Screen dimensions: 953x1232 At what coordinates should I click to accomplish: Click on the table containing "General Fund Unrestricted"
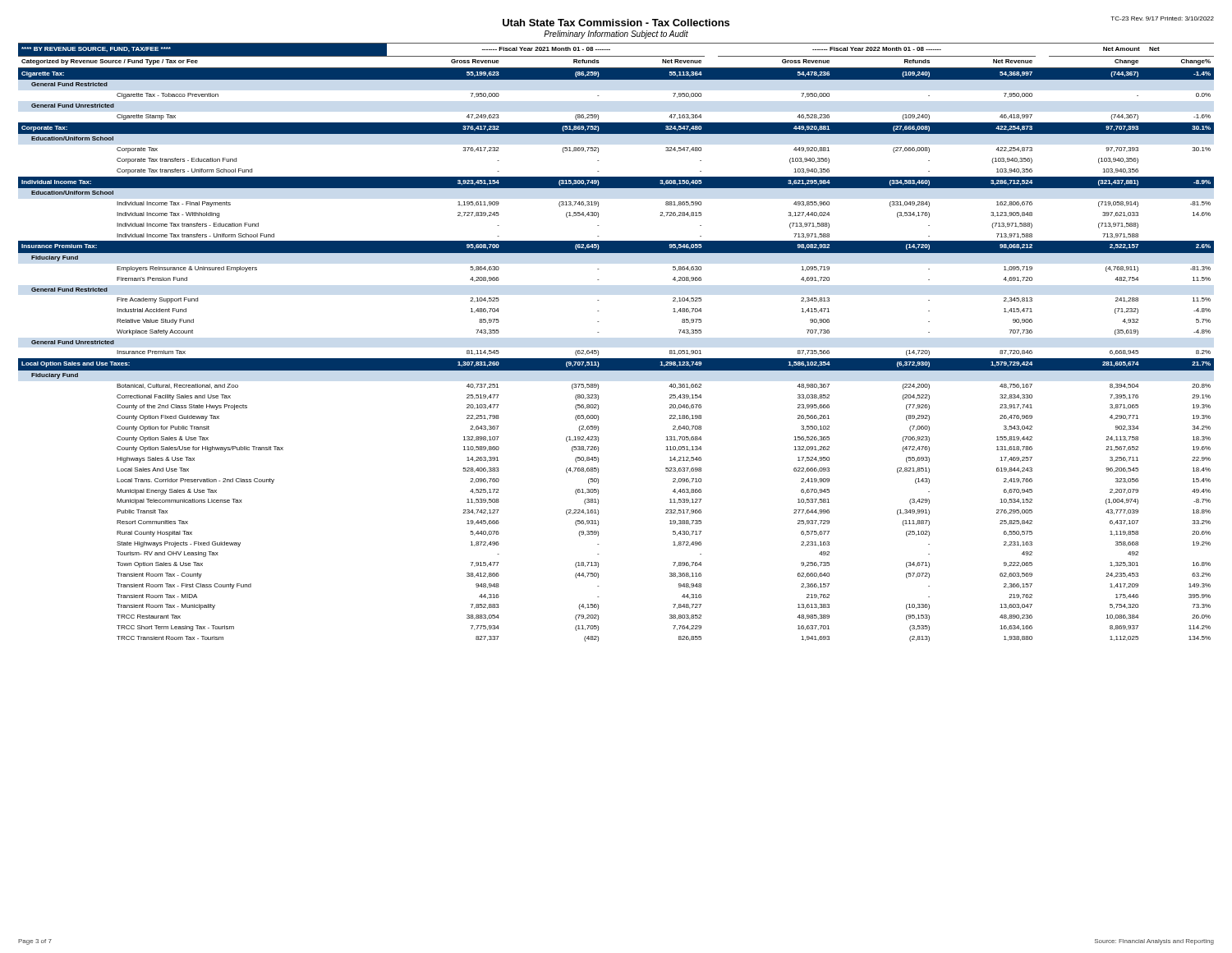(616, 343)
